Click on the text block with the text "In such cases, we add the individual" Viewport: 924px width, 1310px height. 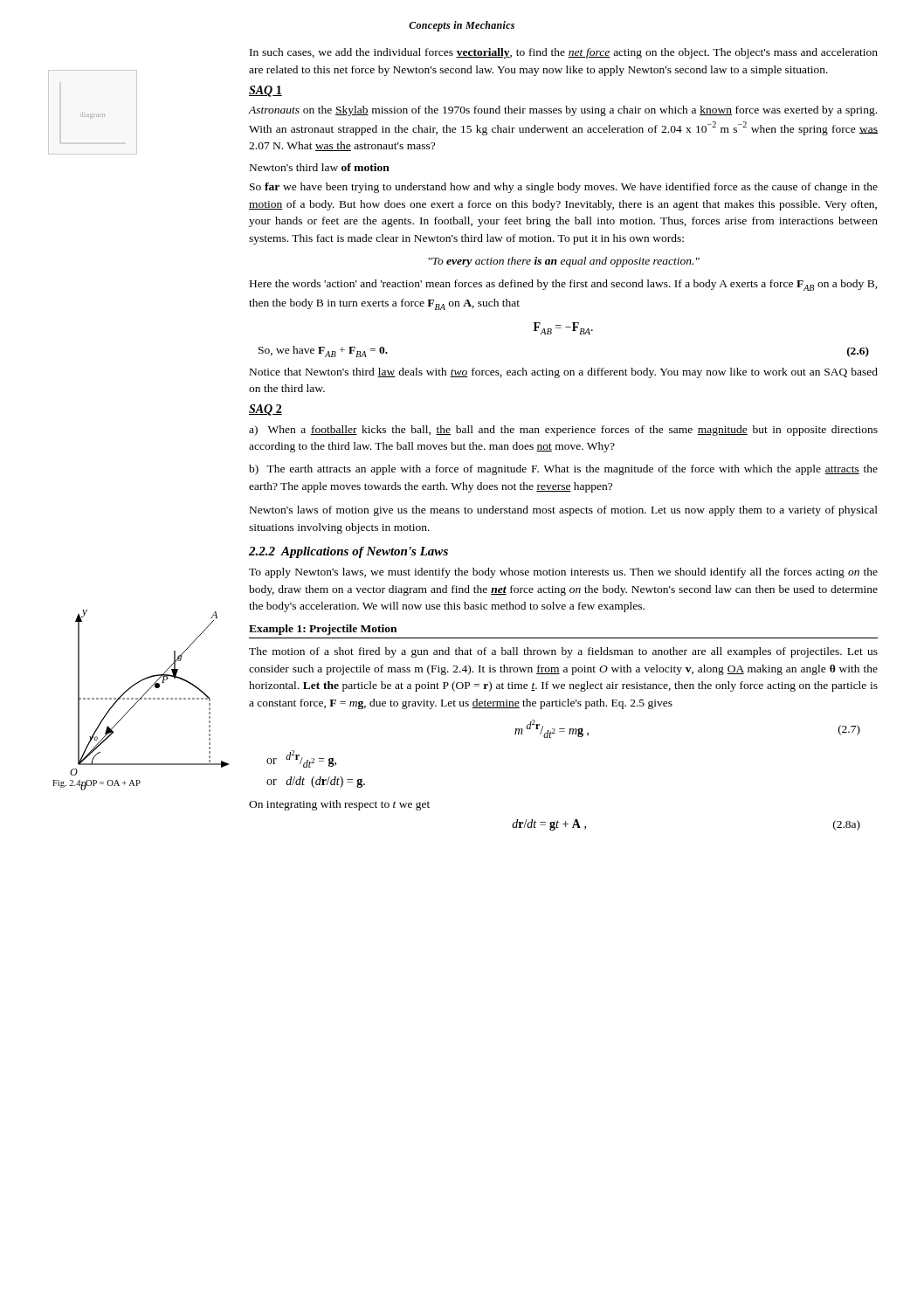pyautogui.click(x=563, y=61)
